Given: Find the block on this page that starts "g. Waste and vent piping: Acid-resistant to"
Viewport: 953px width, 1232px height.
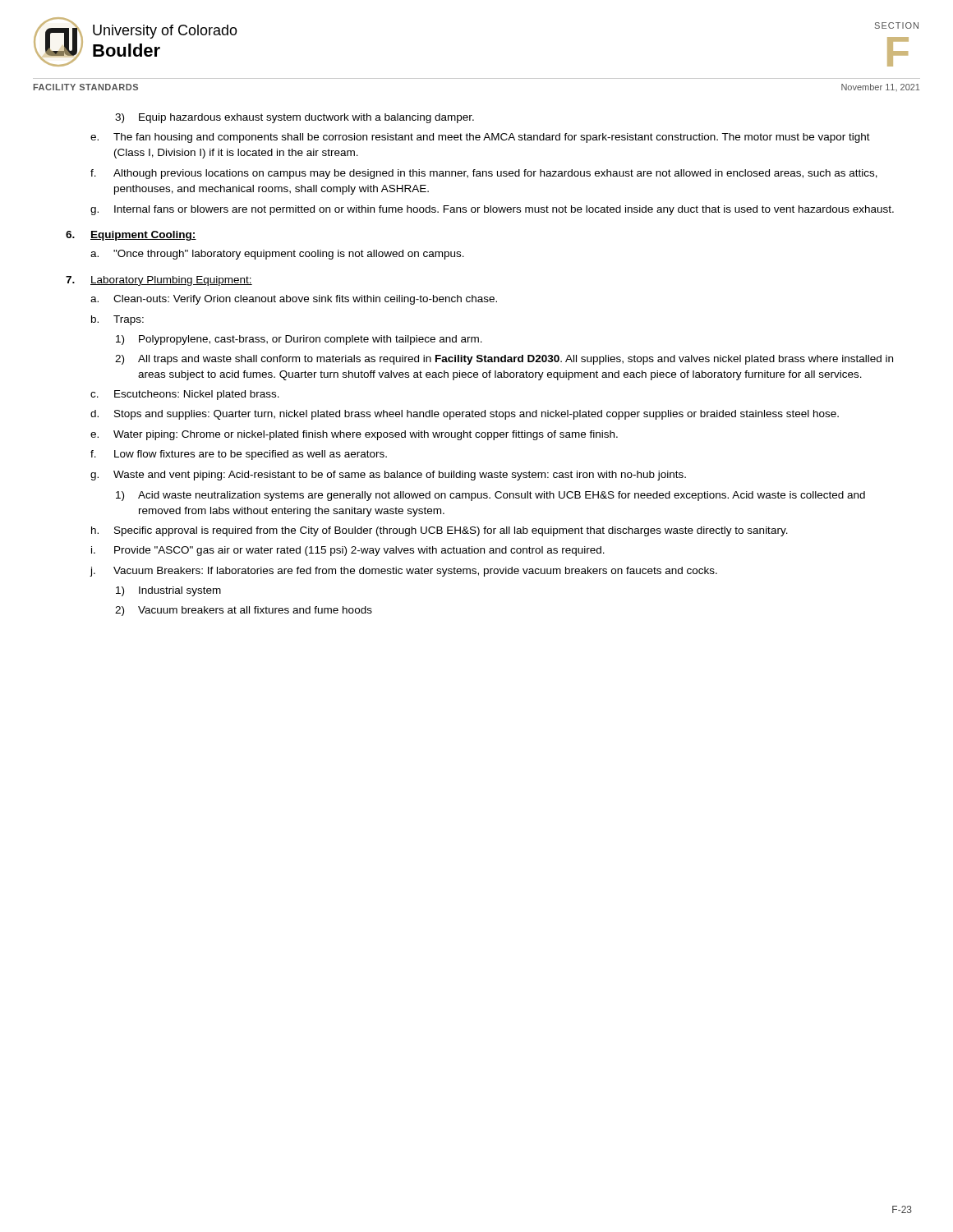Looking at the screenshot, I should pyautogui.click(x=497, y=475).
